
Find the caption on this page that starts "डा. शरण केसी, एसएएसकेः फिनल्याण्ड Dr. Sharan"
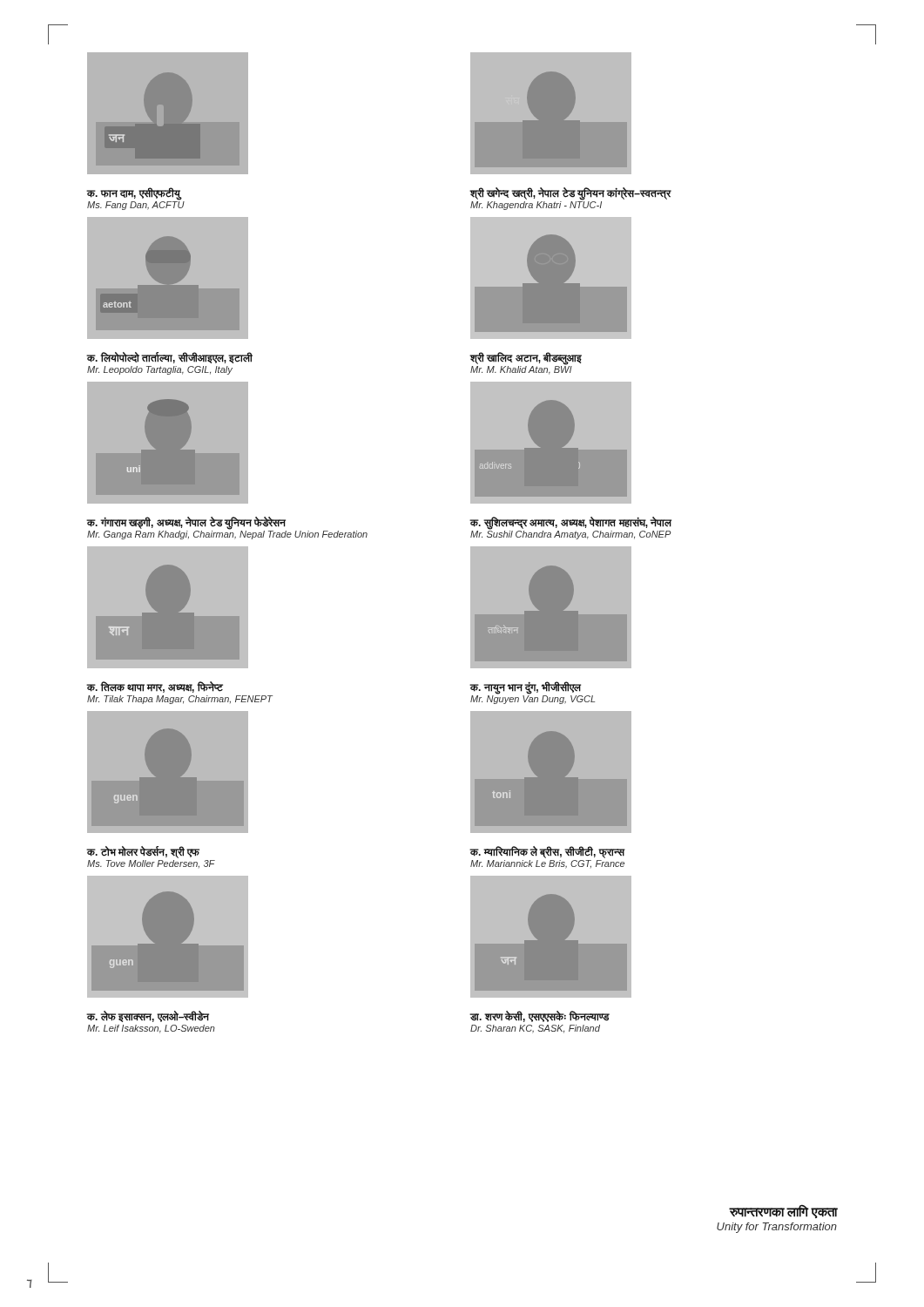(540, 1016)
